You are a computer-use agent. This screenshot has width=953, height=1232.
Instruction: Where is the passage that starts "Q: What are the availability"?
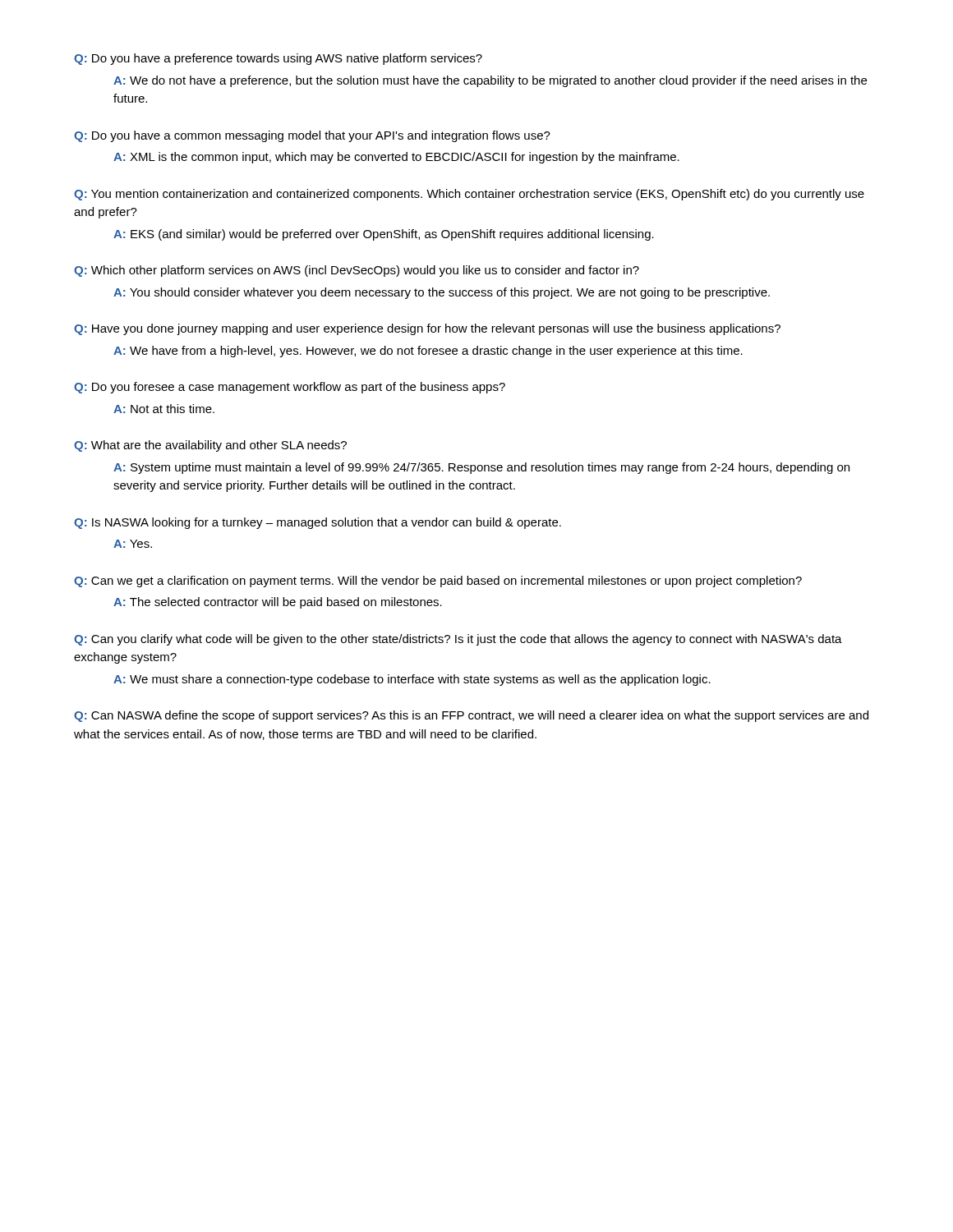coord(476,466)
